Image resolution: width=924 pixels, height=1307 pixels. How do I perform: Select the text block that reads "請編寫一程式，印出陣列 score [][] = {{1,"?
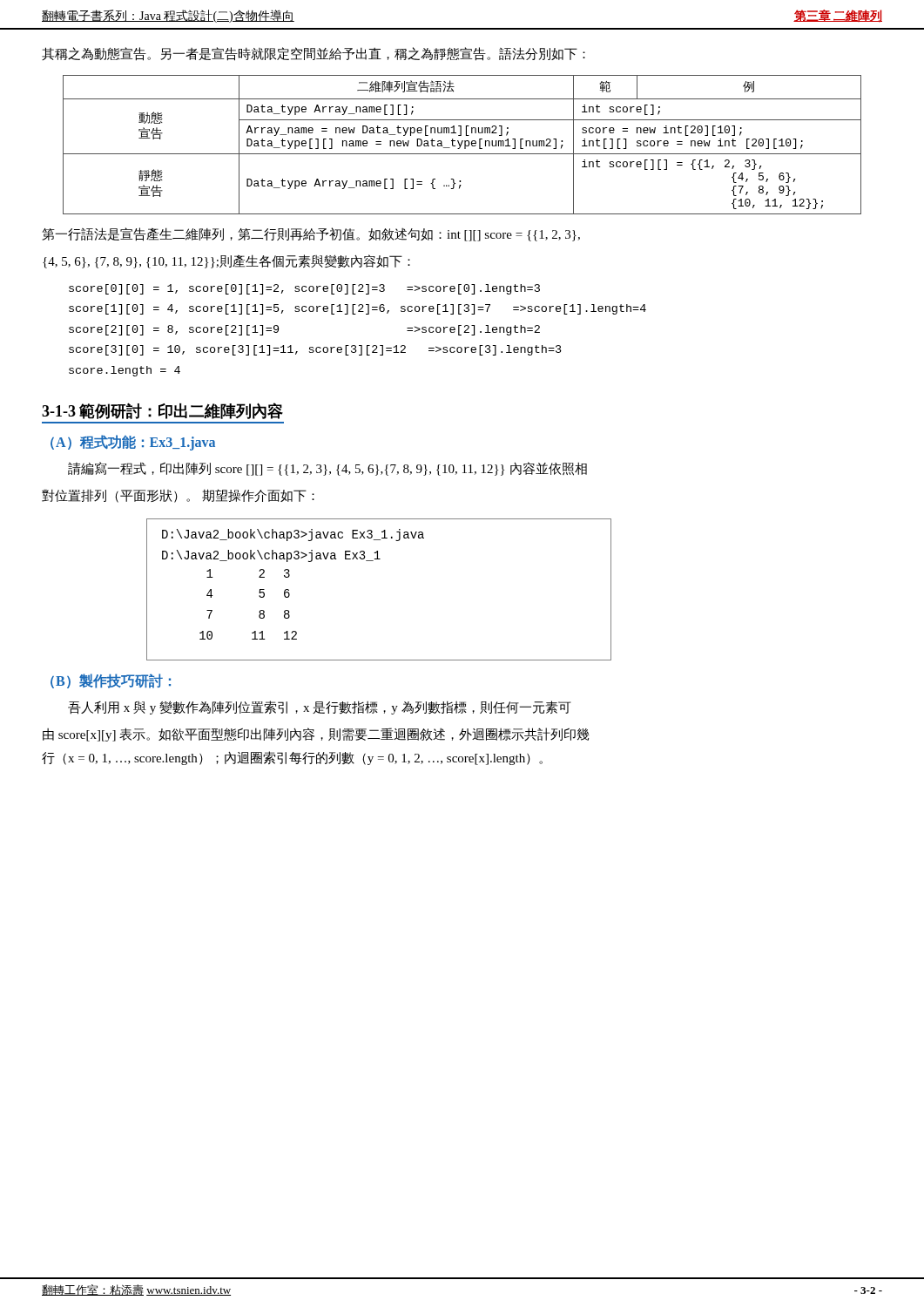(328, 468)
